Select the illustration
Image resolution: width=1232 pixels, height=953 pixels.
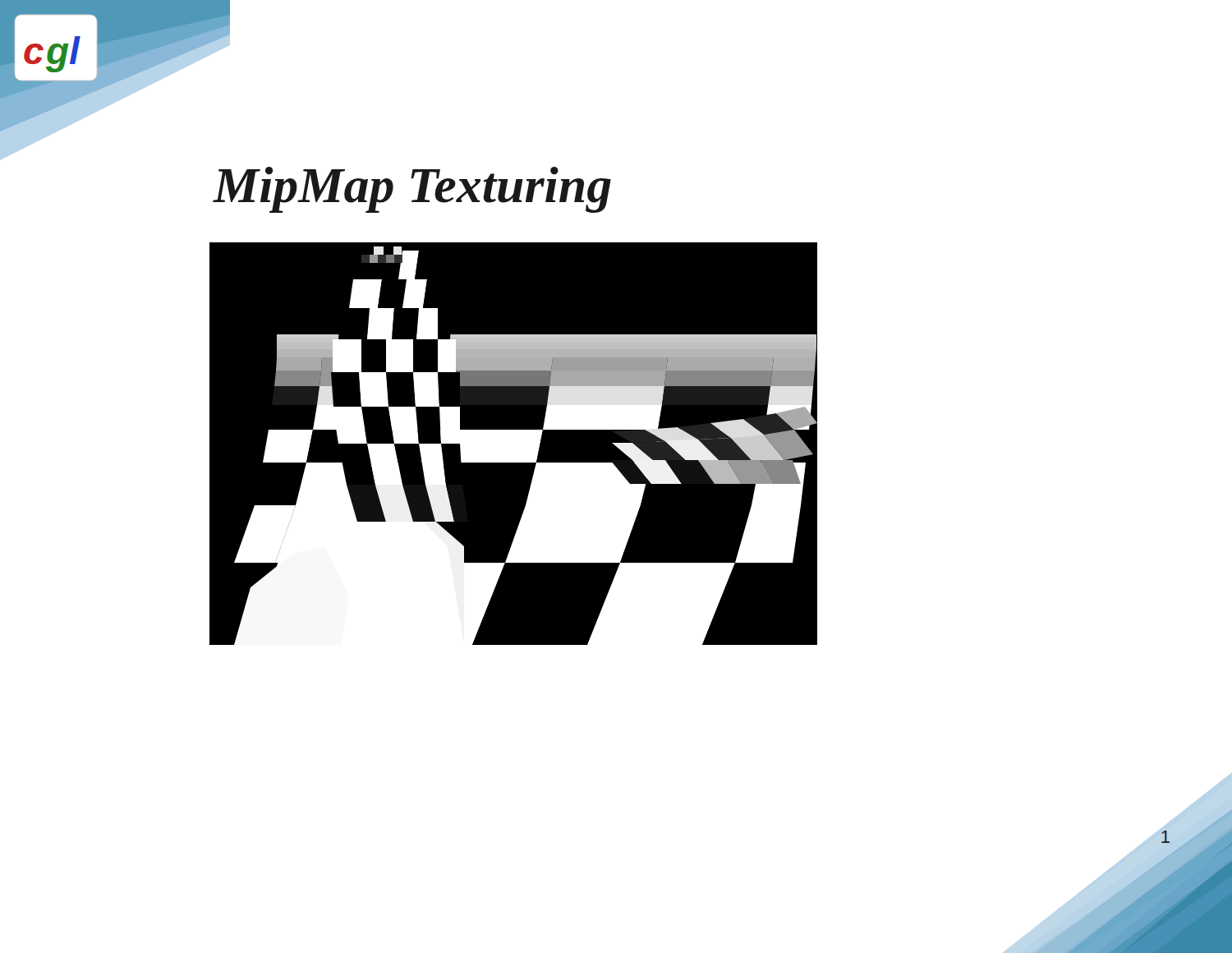(1117, 863)
